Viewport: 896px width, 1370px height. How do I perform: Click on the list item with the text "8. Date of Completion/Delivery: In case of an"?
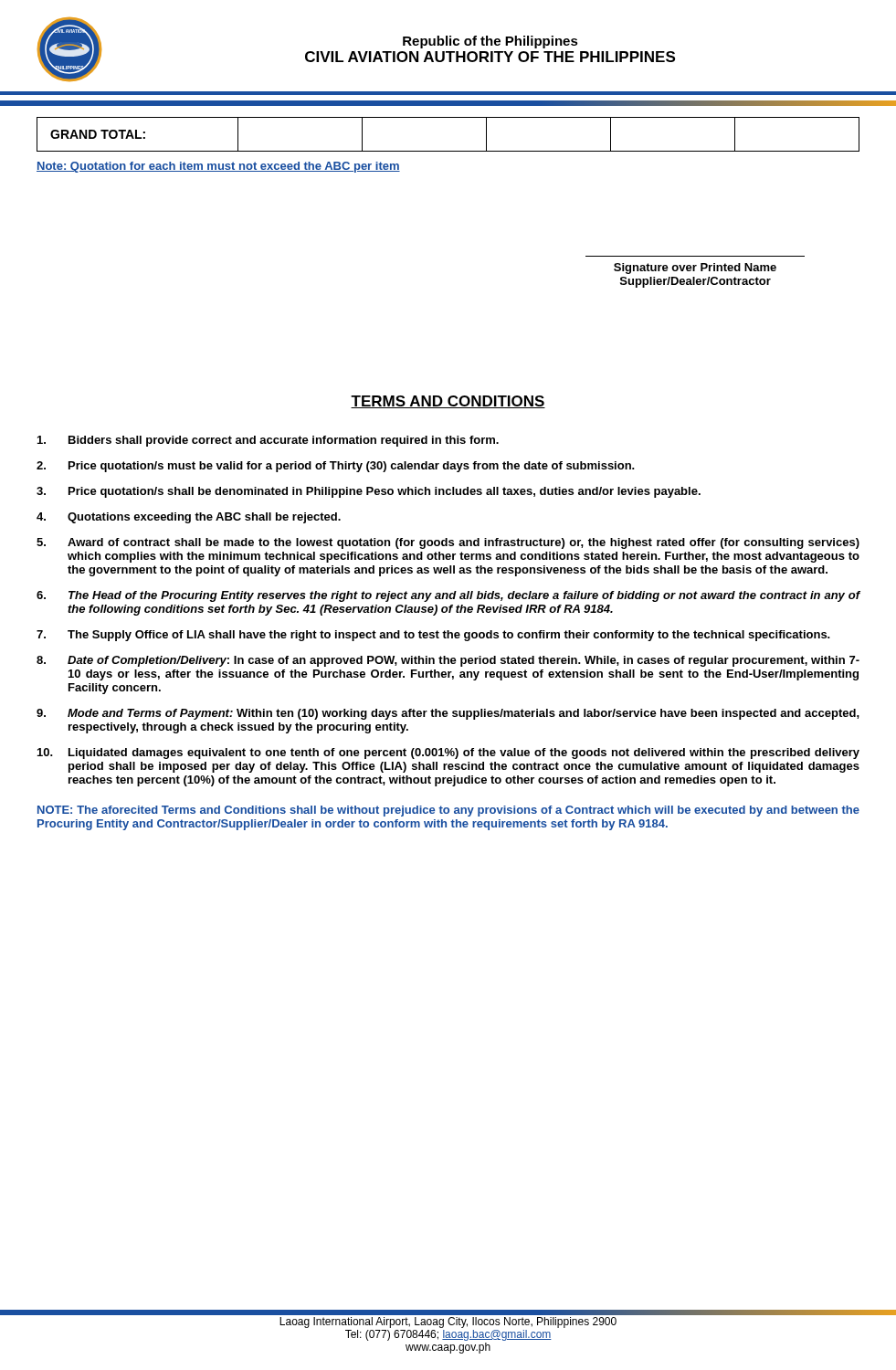[x=448, y=674]
